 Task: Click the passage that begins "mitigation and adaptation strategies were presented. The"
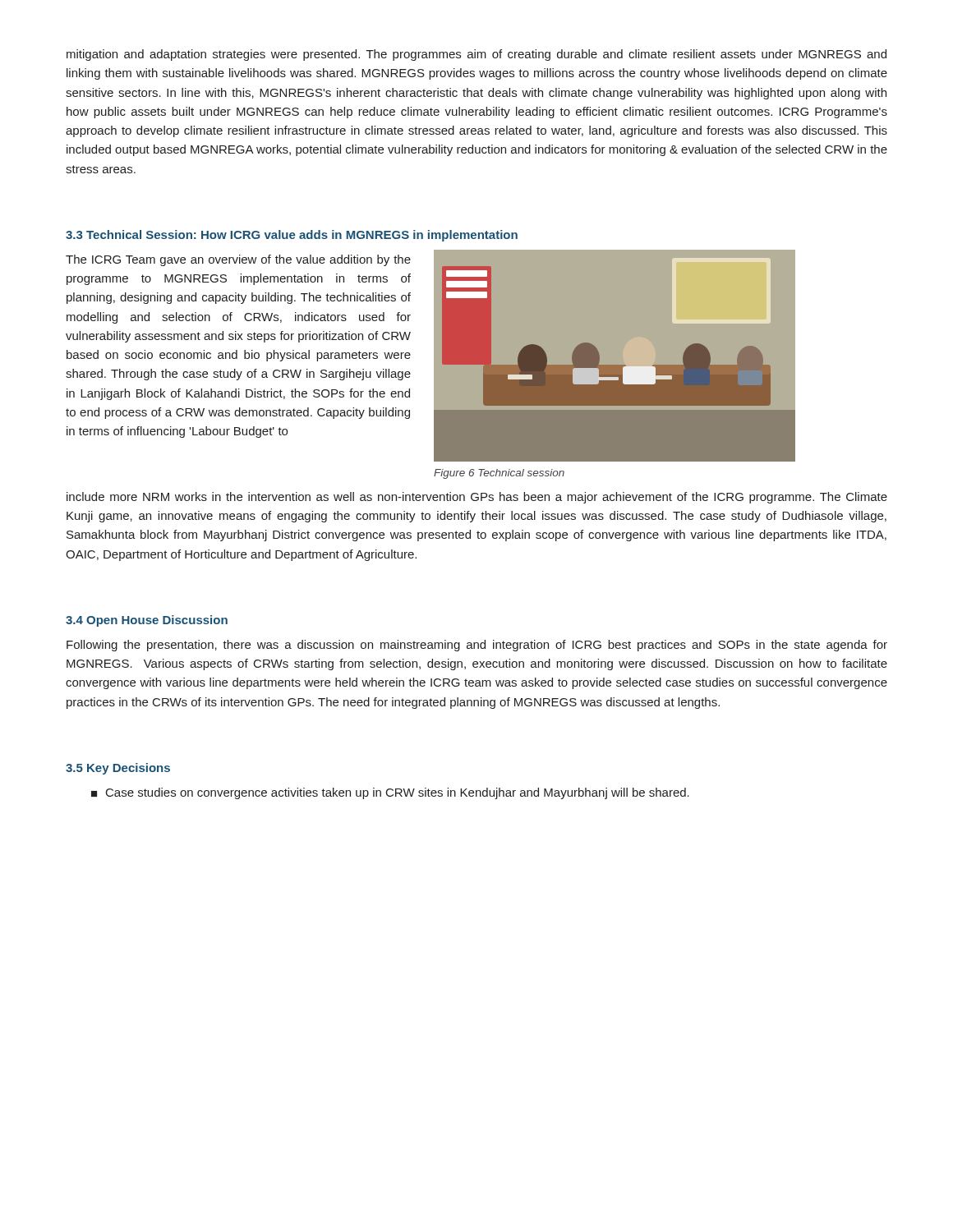[x=476, y=111]
